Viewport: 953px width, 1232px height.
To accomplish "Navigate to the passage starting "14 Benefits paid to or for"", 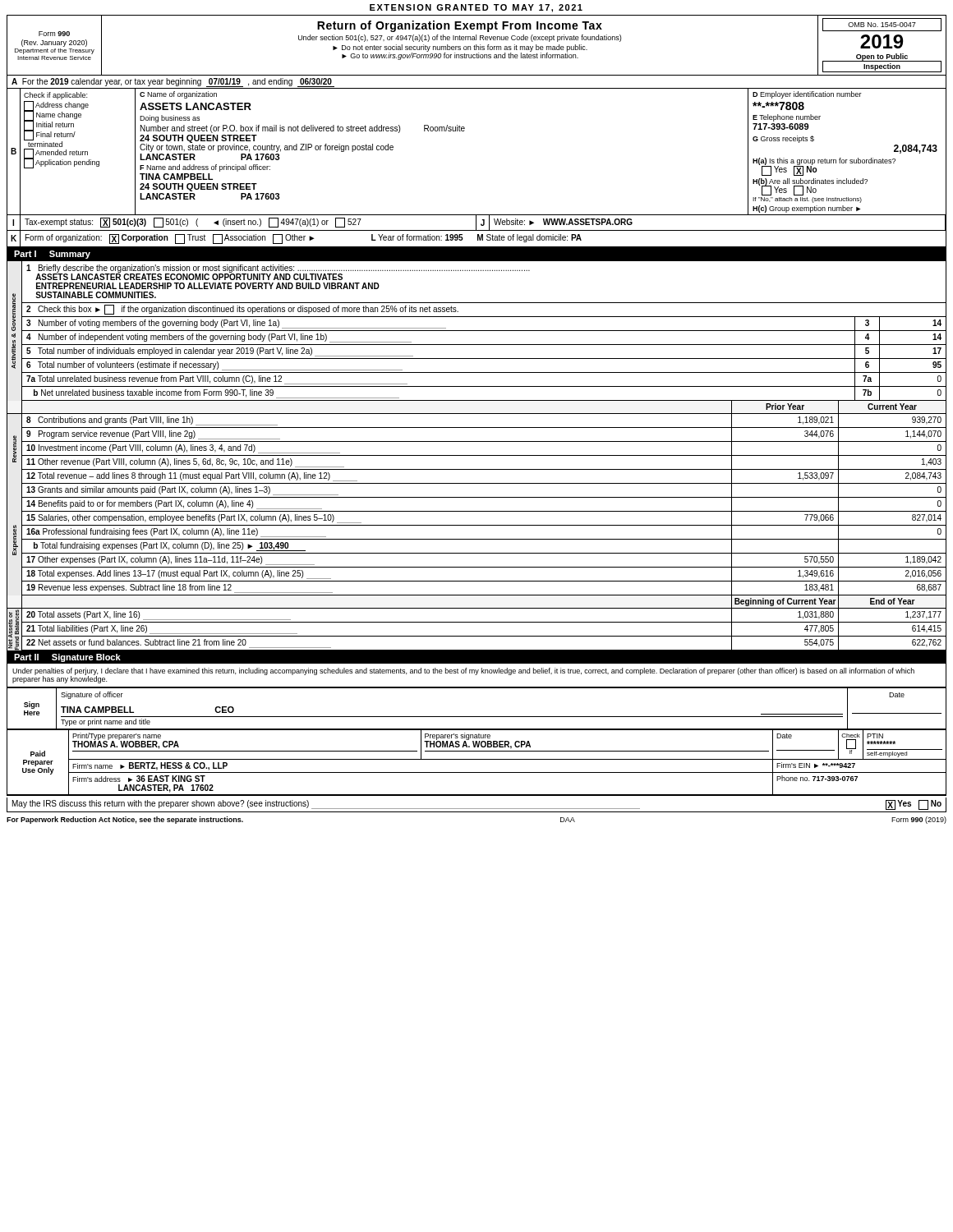I will pos(174,505).
